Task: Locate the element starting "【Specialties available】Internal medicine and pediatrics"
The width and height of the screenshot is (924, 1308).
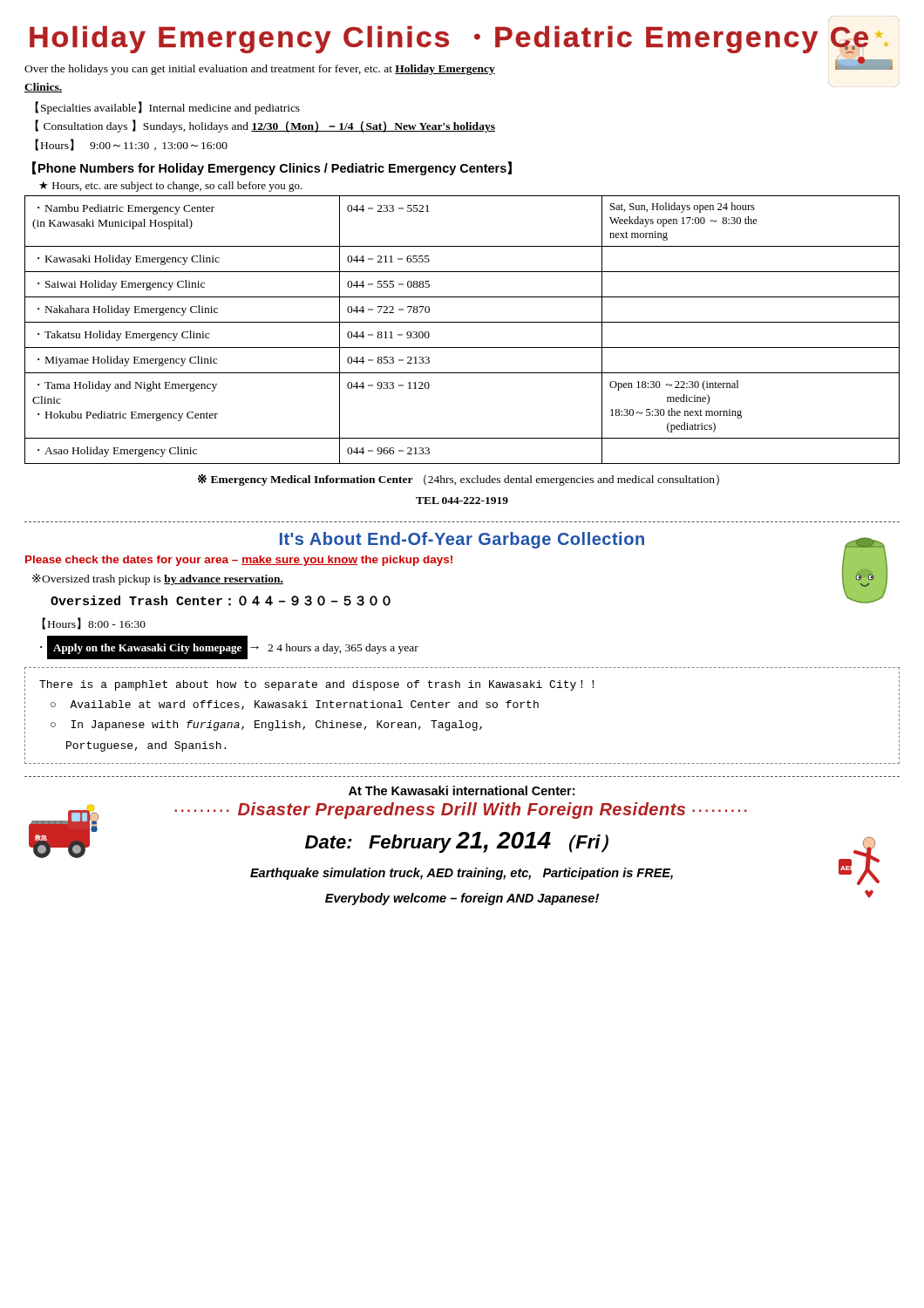Action: click(164, 108)
